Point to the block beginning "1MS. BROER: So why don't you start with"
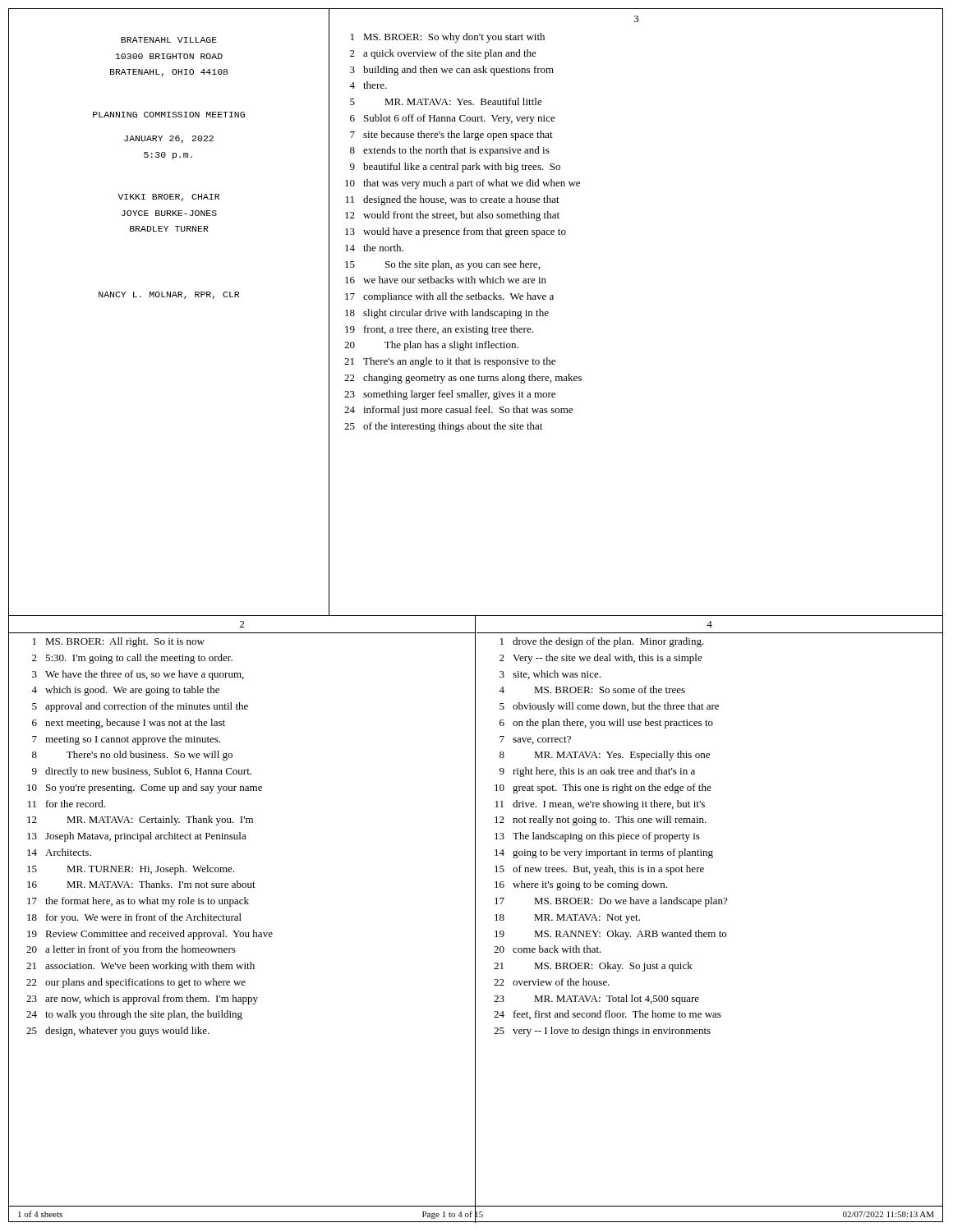 tap(448, 38)
